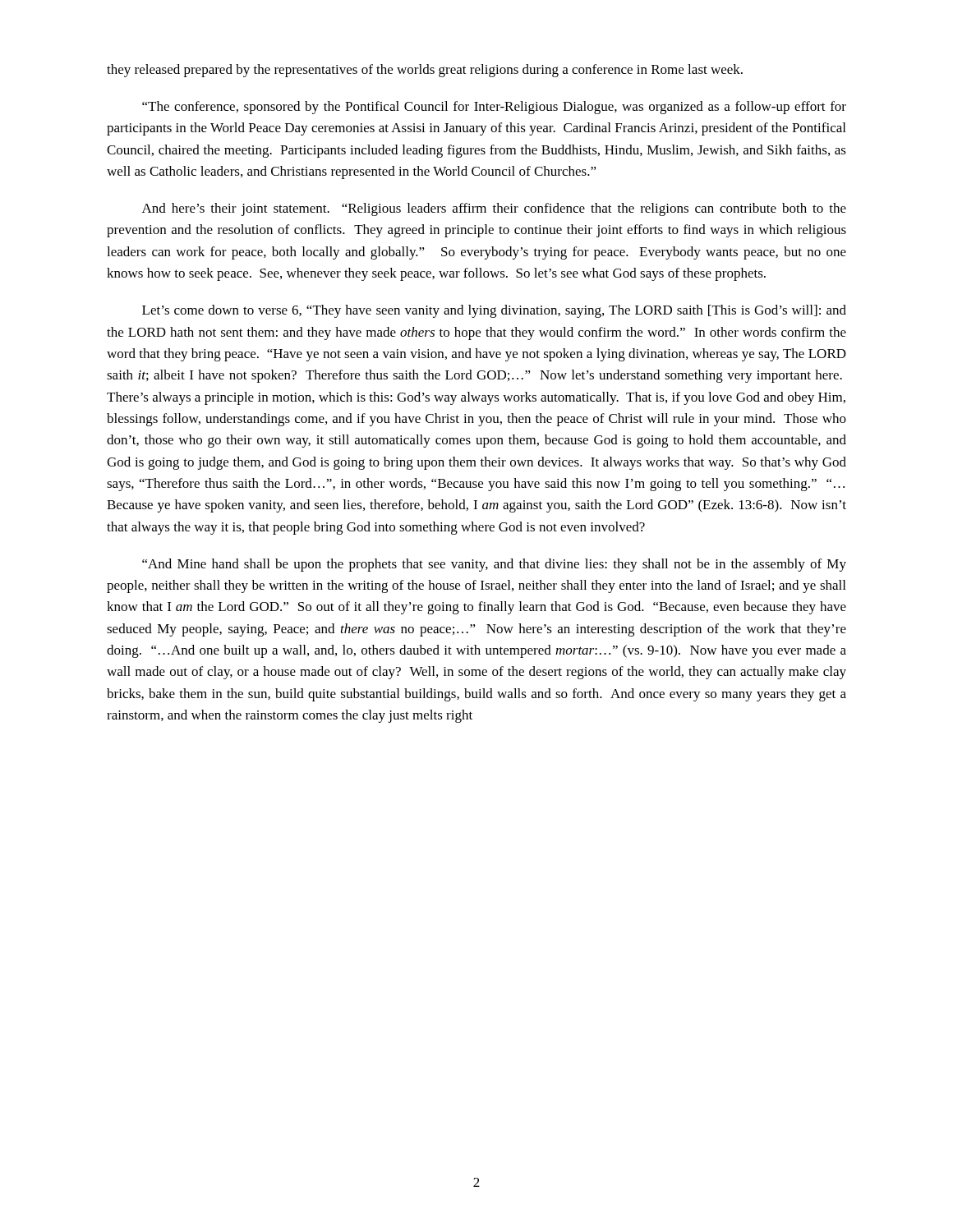Point to the region starting "“The conference, sponsored by"
Image resolution: width=953 pixels, height=1232 pixels.
tap(476, 139)
